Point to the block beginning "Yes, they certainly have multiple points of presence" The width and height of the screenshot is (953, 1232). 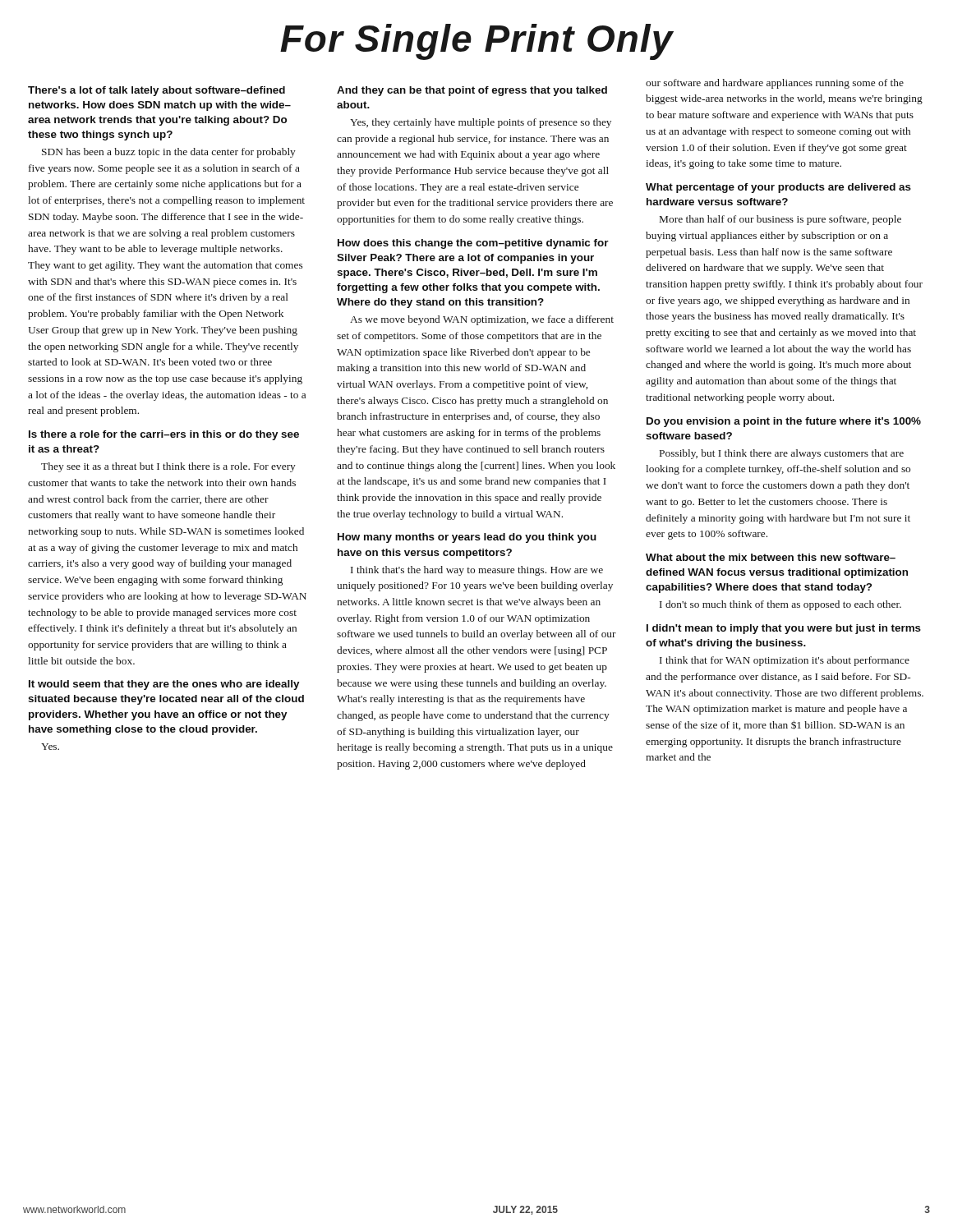(x=475, y=170)
